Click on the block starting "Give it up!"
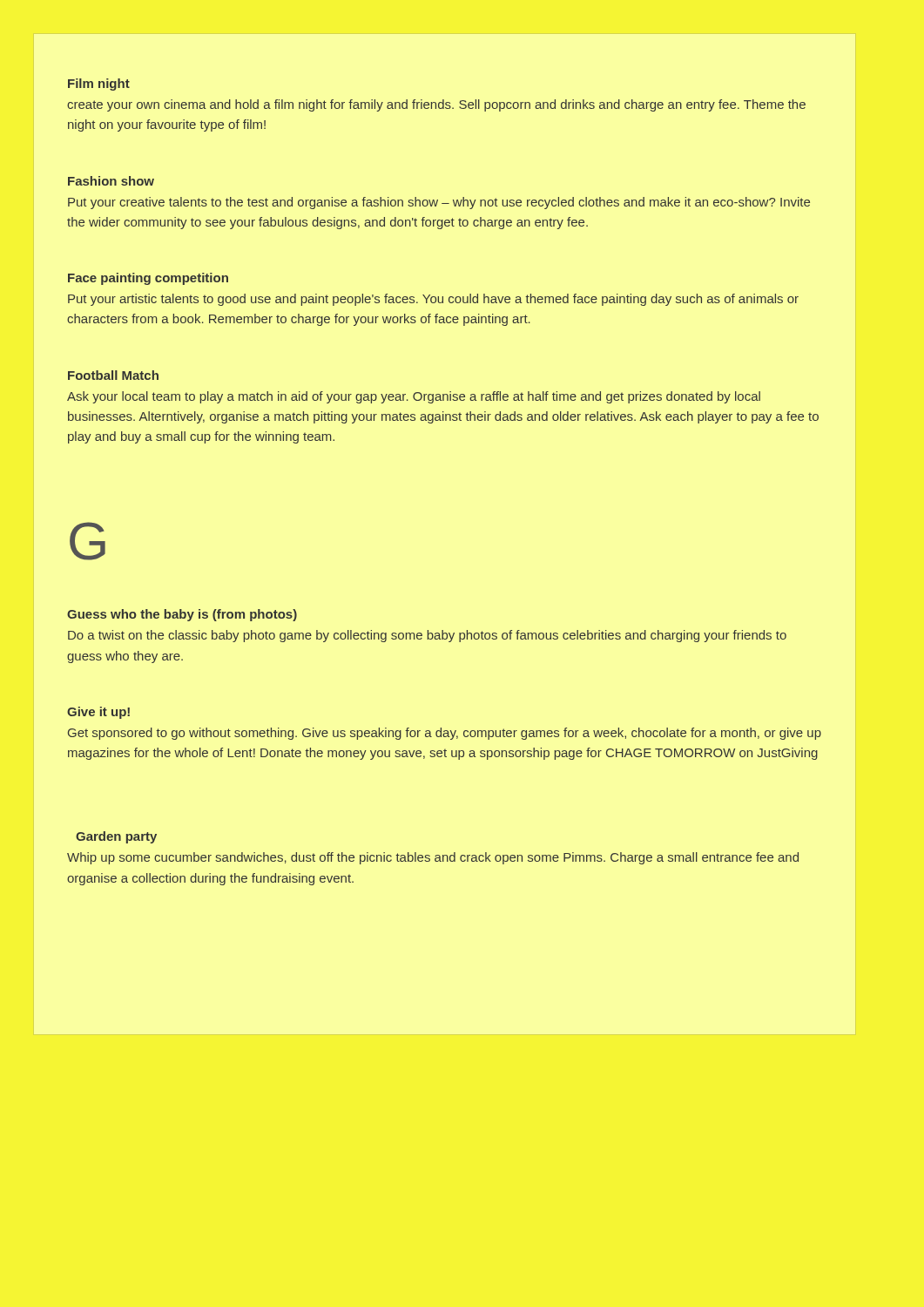 [x=99, y=711]
